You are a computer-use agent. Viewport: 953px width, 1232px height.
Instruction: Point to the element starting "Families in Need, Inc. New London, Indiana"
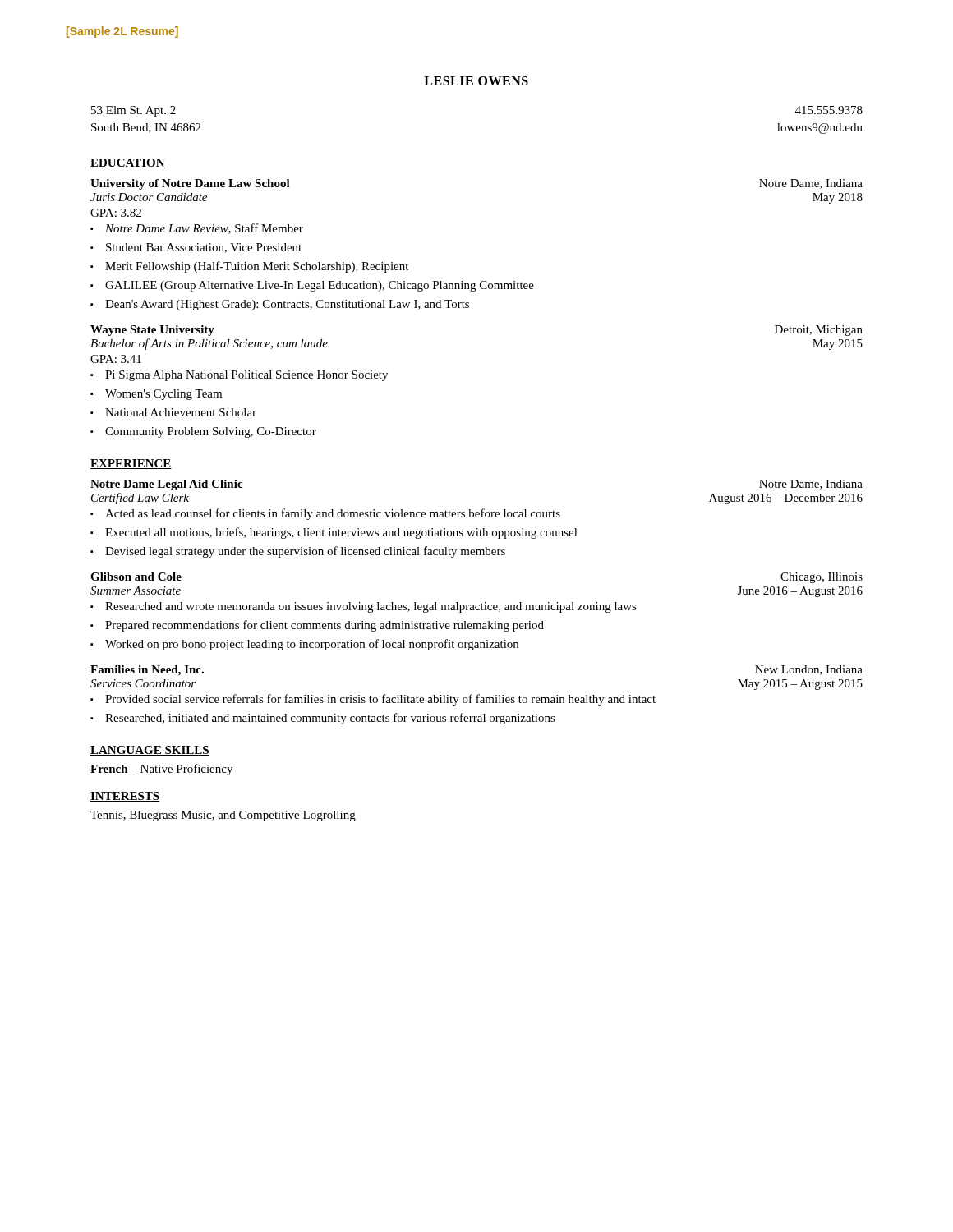tap(143, 671)
